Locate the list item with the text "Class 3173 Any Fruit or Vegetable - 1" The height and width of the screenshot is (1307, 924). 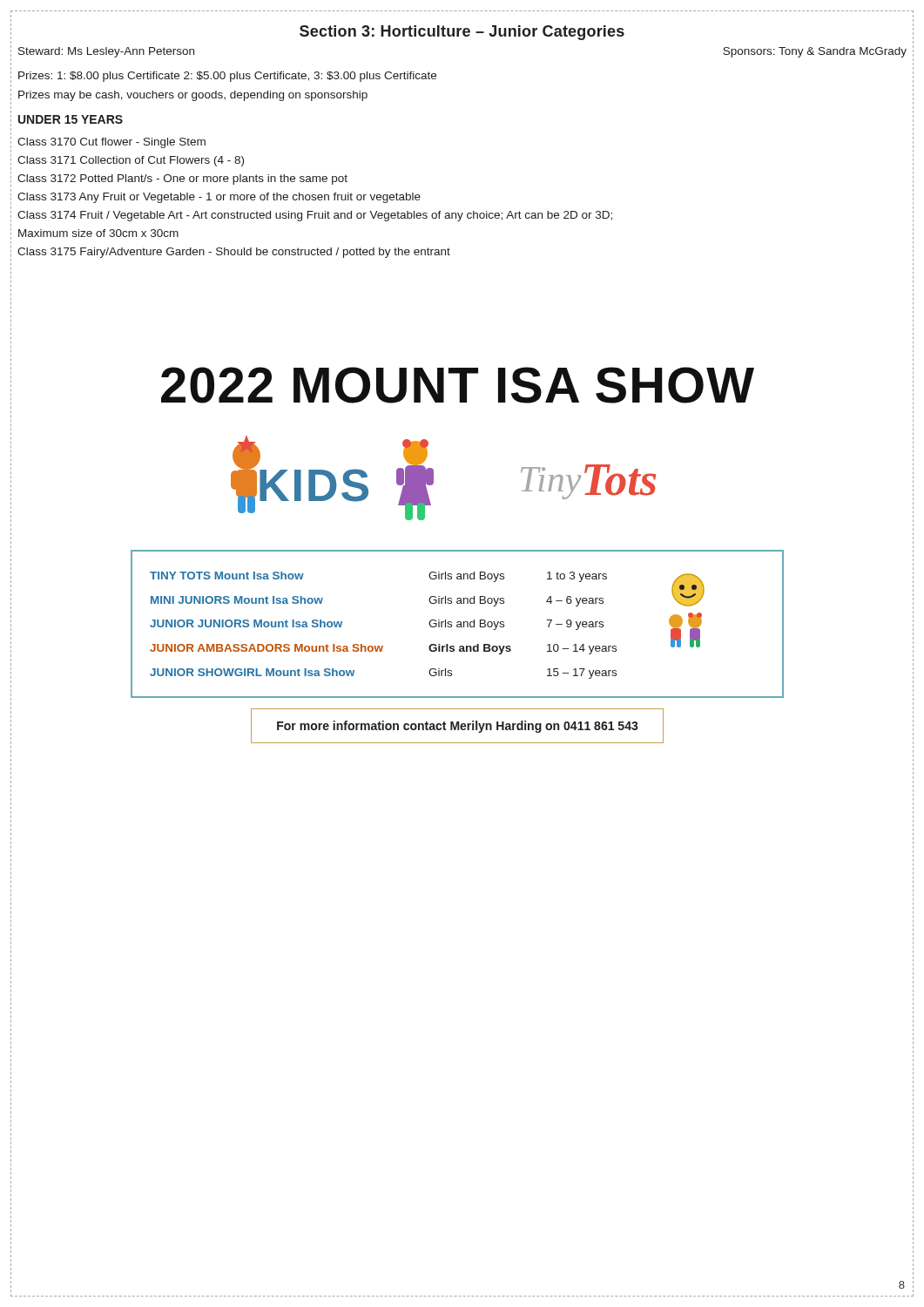tap(219, 196)
